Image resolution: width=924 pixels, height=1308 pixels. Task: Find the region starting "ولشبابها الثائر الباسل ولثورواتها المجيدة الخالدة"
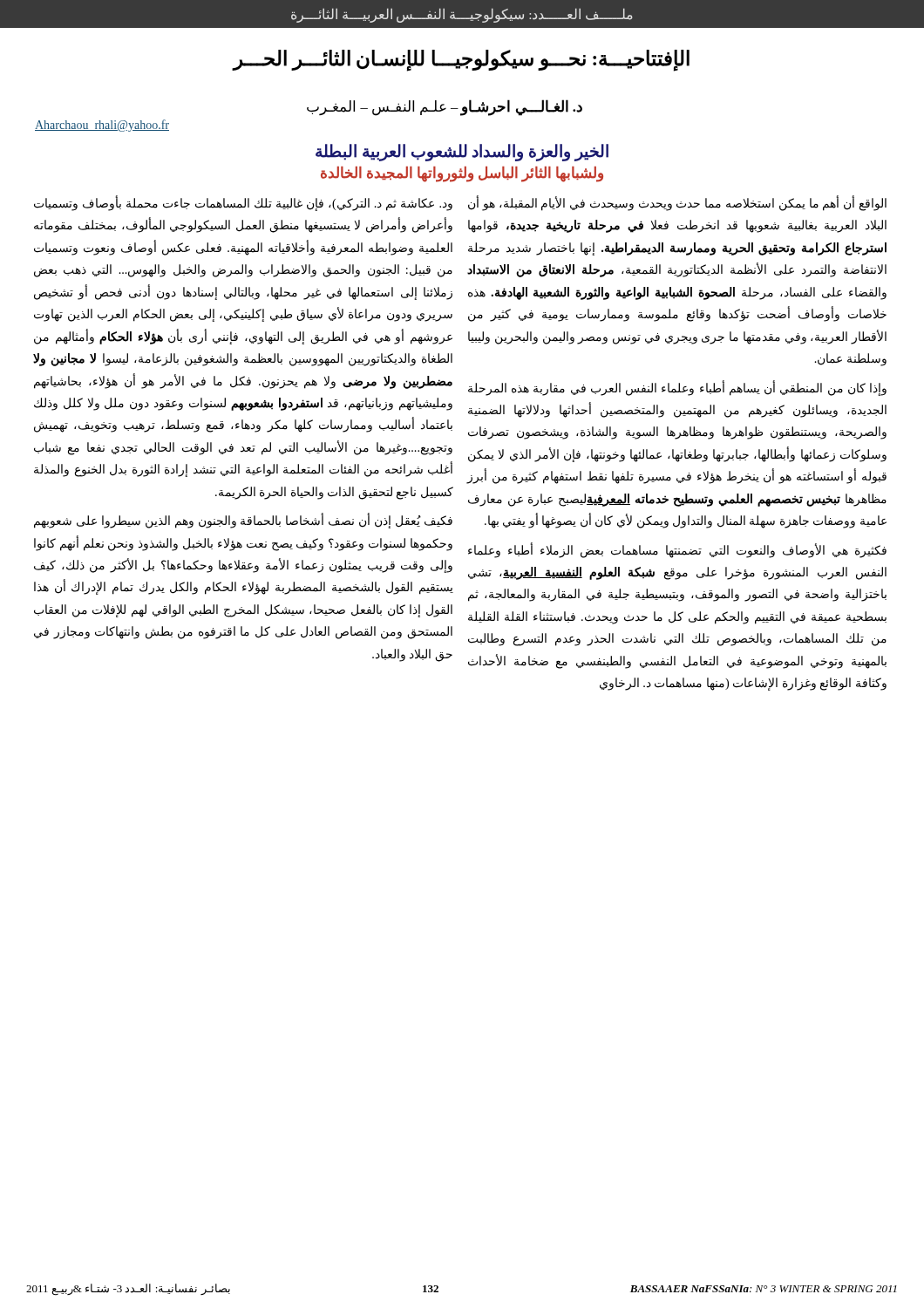[462, 173]
